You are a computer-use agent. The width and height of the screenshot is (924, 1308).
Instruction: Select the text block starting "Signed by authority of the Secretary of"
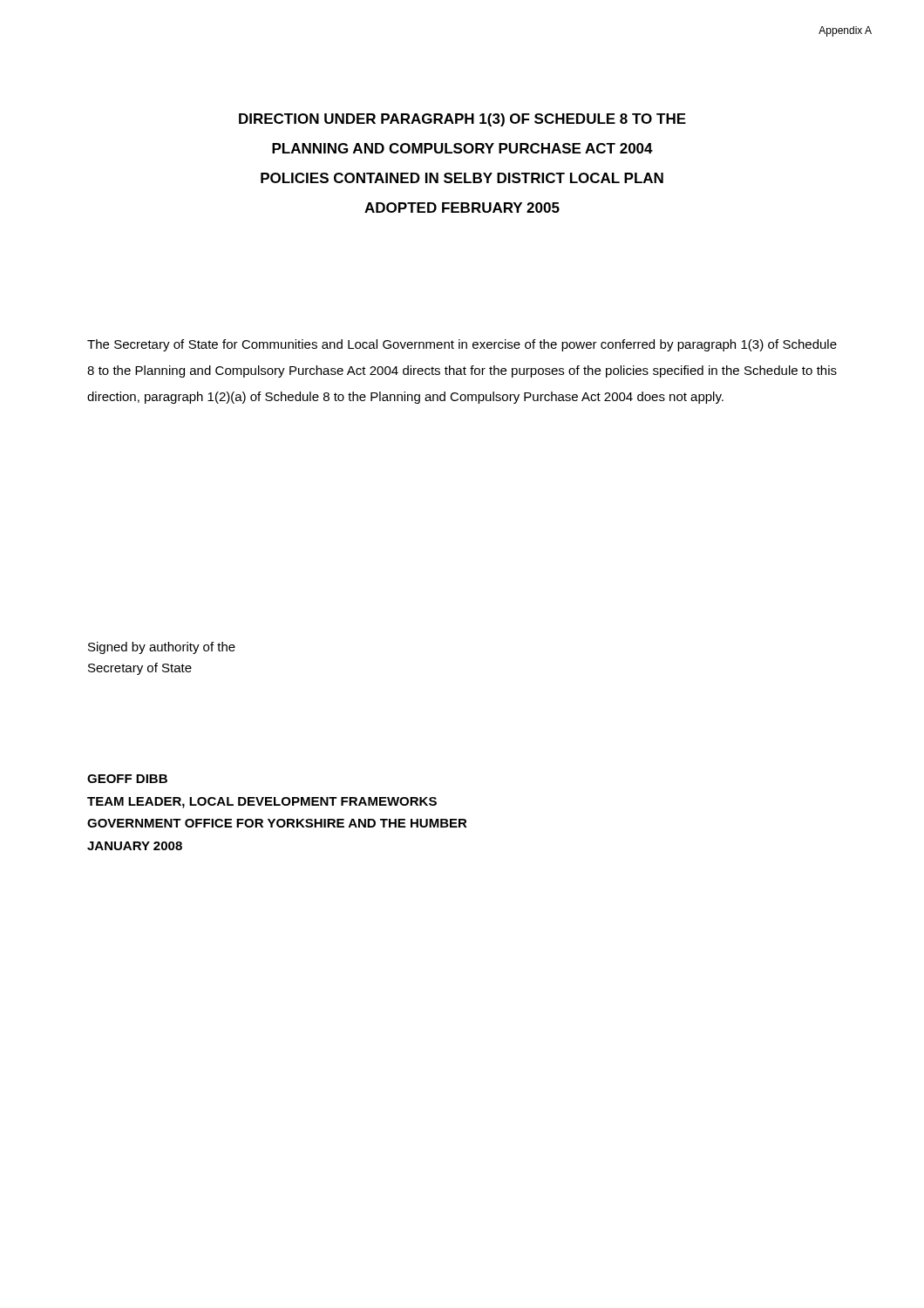(x=161, y=657)
